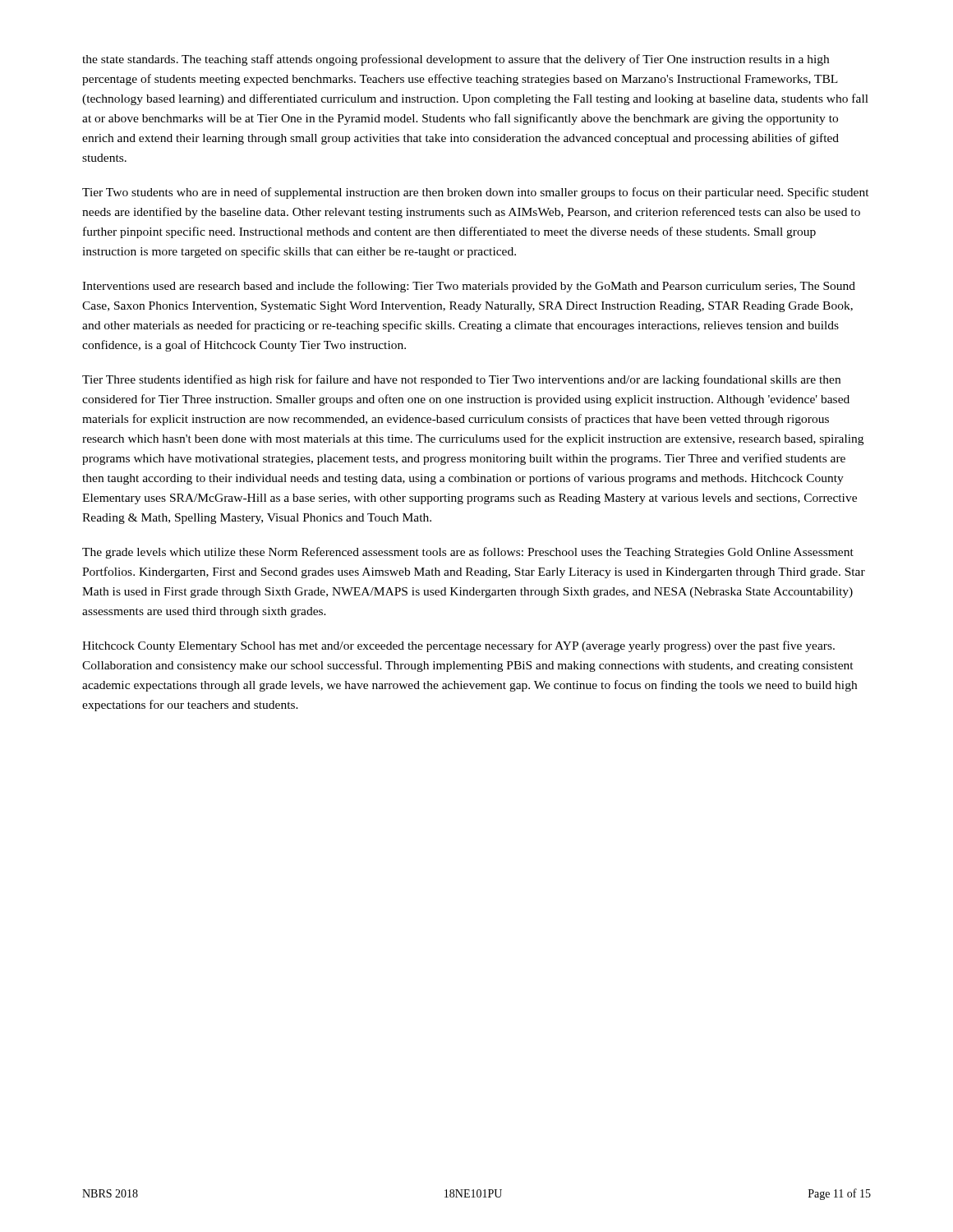The image size is (953, 1232).
Task: Point to the block beginning "The grade levels which utilize these Norm Referenced"
Action: (476, 582)
